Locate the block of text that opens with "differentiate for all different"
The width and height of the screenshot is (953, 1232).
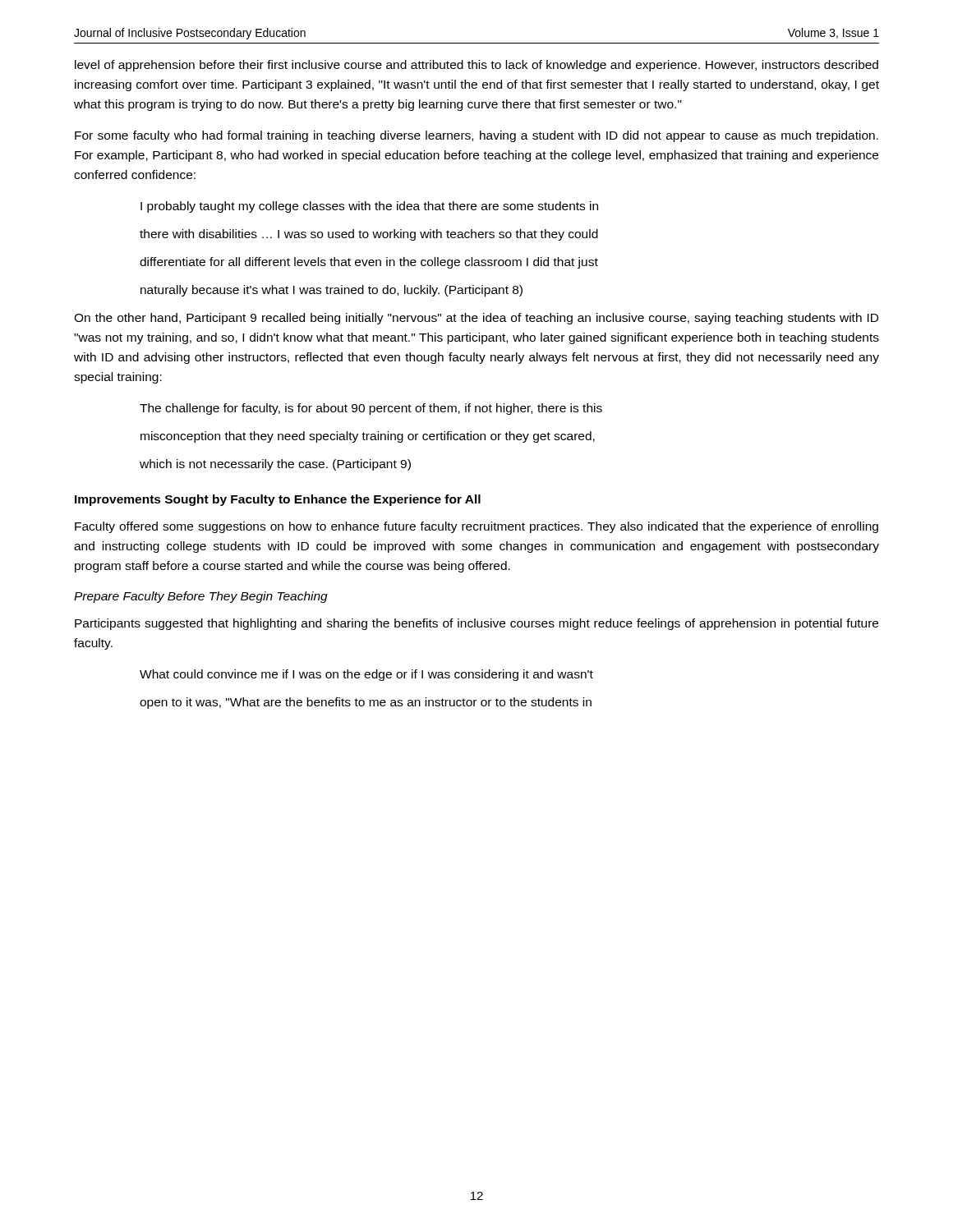point(369,262)
